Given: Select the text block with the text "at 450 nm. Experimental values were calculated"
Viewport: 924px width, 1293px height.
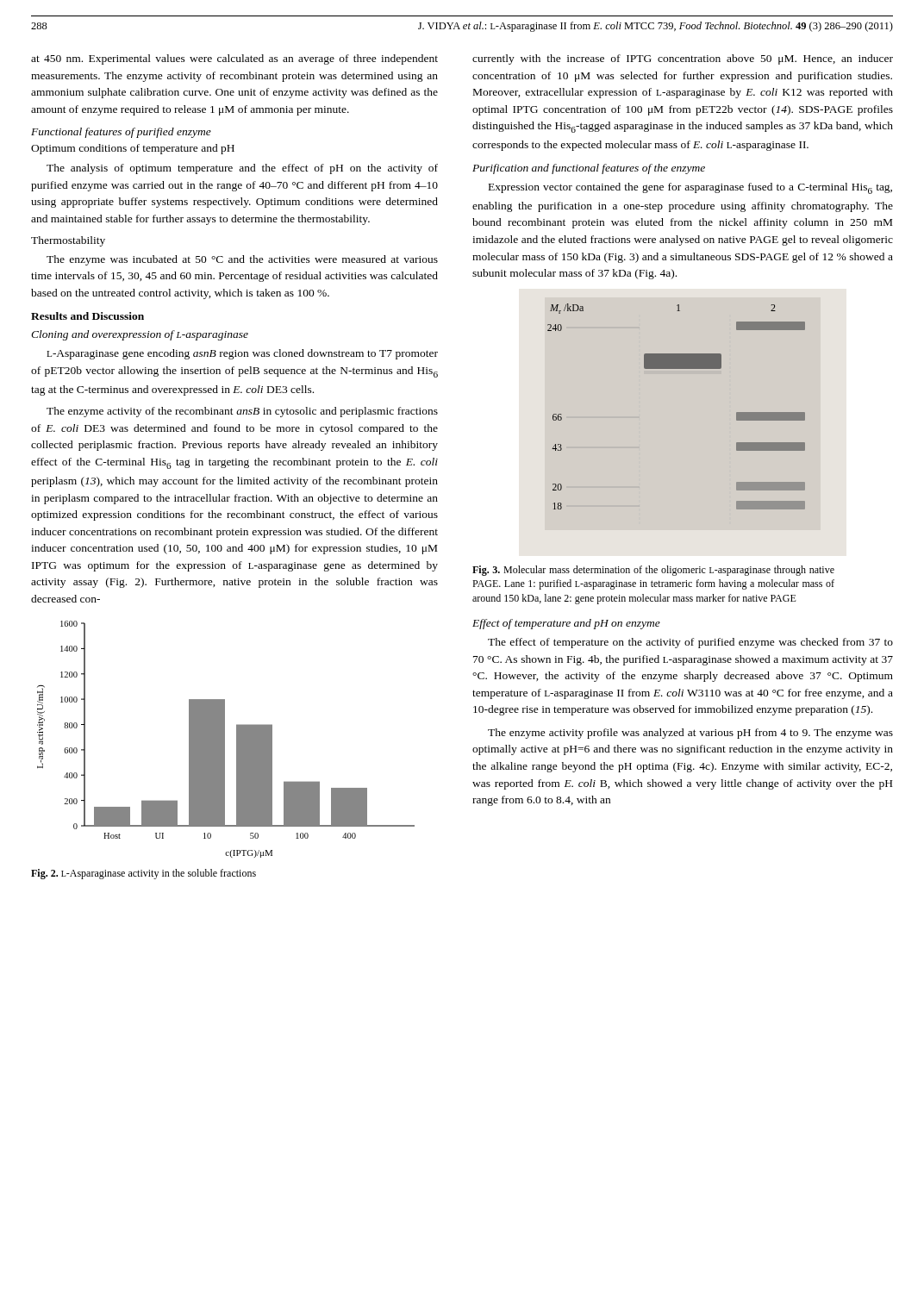Looking at the screenshot, I should (234, 83).
